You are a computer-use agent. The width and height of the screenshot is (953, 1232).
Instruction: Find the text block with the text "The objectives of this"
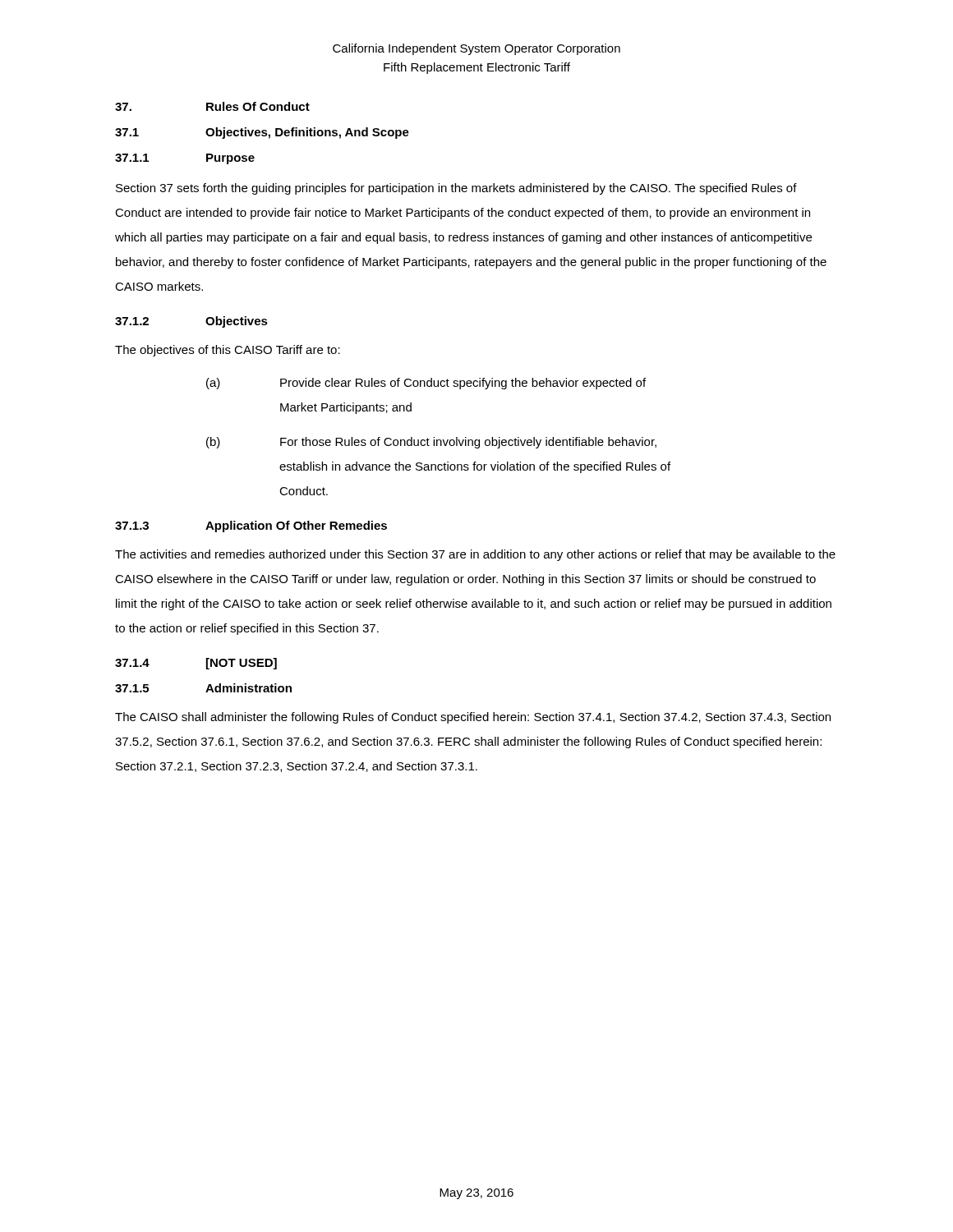pyautogui.click(x=228, y=349)
